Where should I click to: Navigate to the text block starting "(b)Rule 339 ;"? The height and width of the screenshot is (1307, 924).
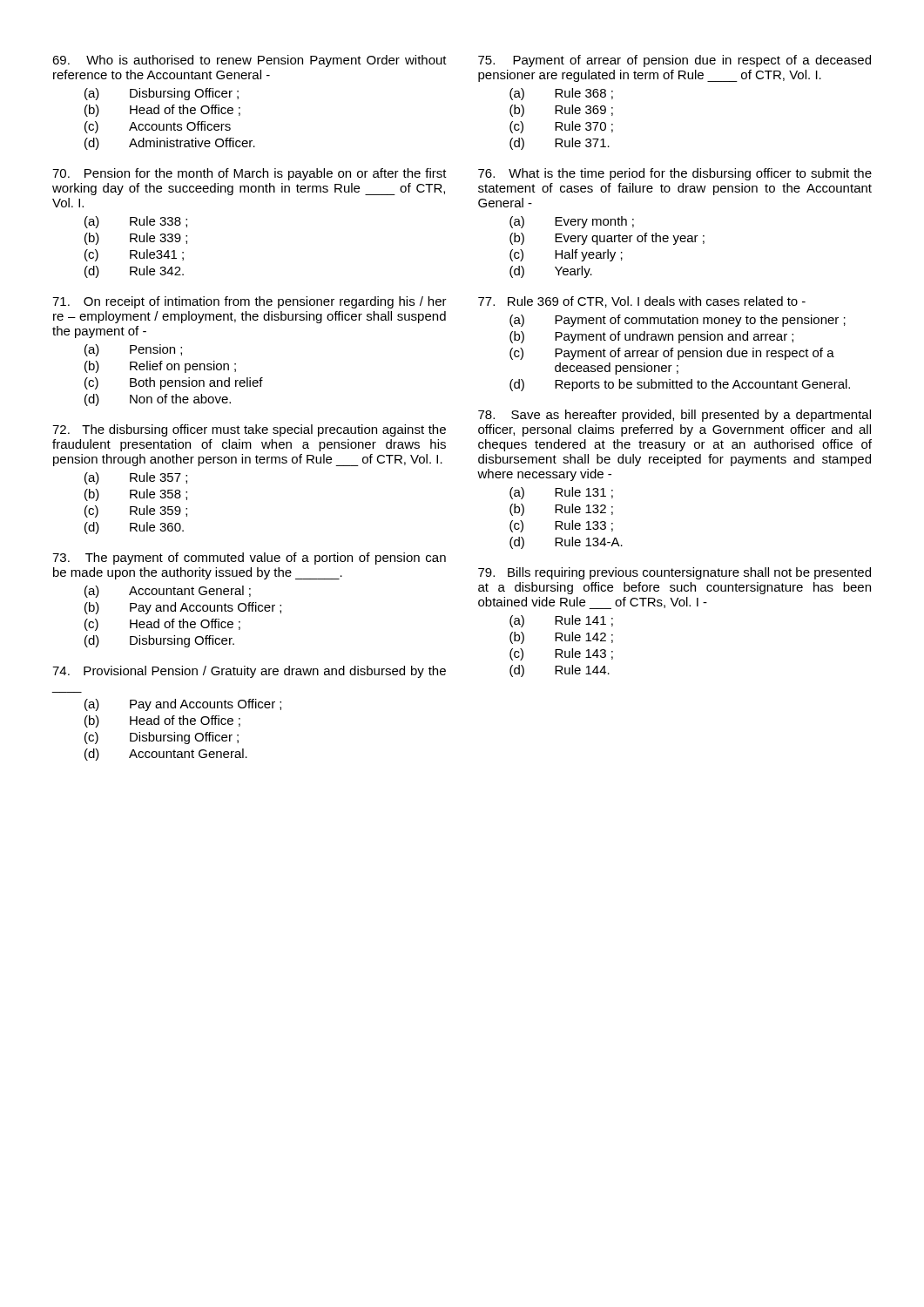(136, 239)
